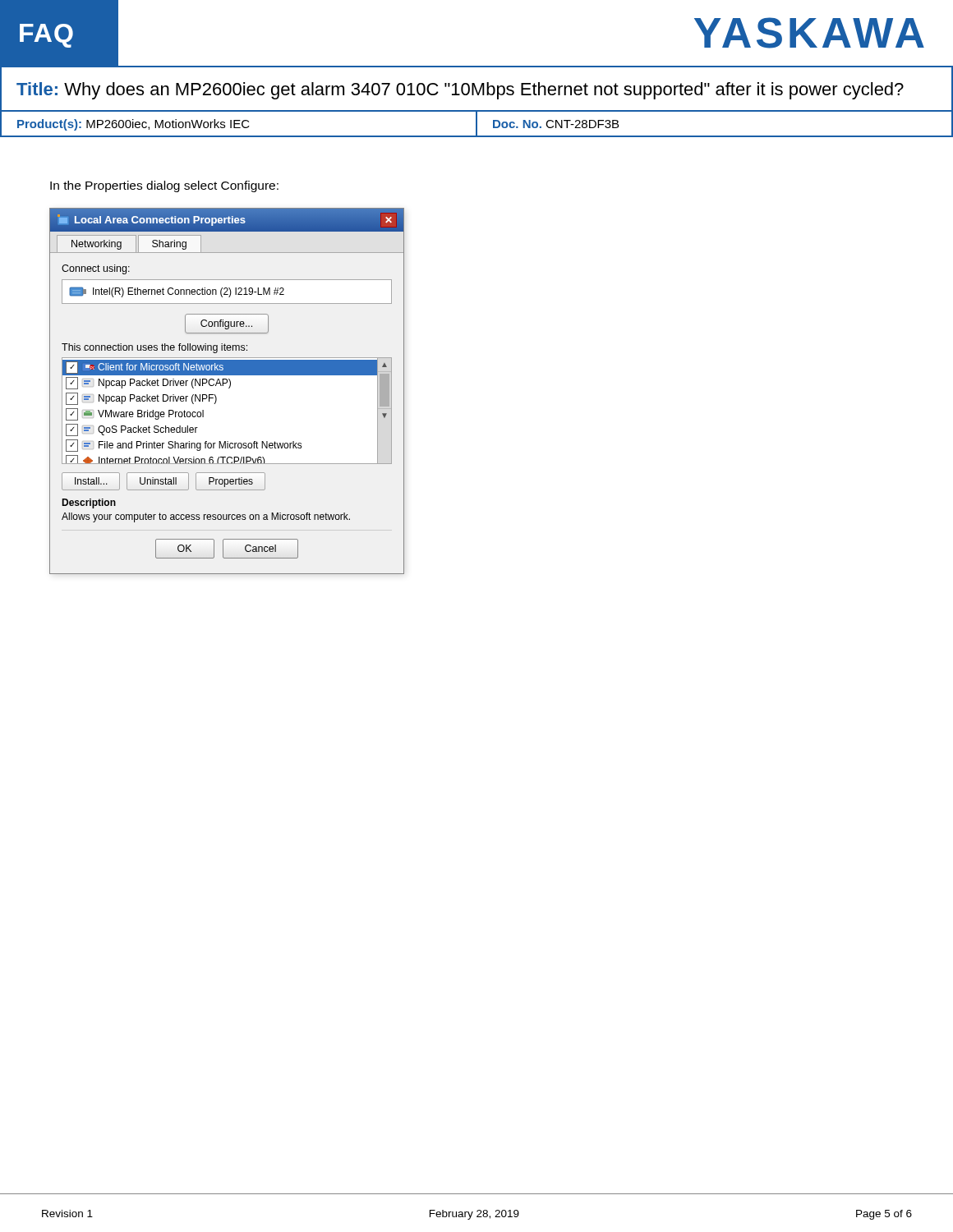Screen dimensions: 1232x953
Task: Find a screenshot
Action: (476, 391)
